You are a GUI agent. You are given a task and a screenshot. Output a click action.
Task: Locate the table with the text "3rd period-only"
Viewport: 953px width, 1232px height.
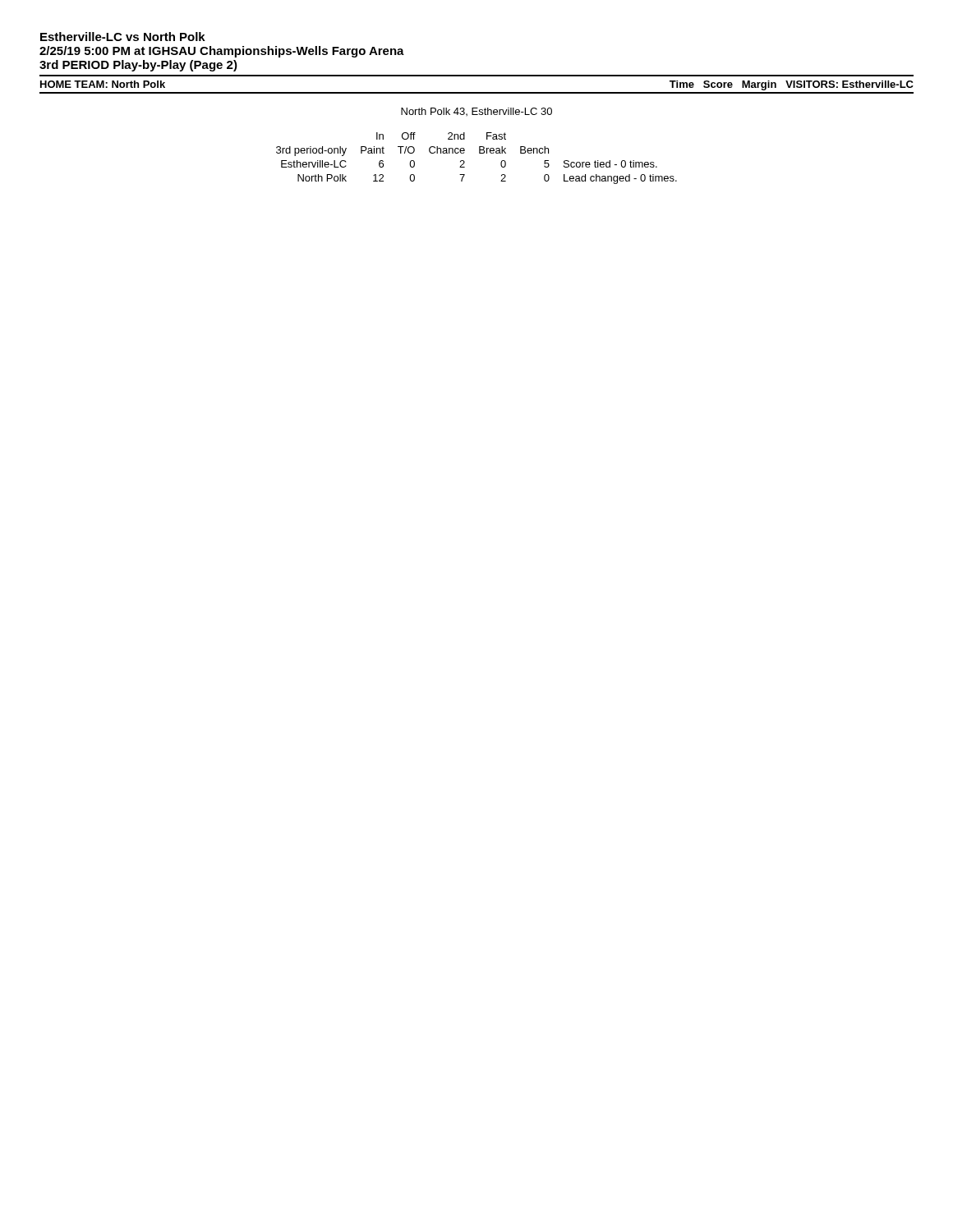click(x=476, y=157)
